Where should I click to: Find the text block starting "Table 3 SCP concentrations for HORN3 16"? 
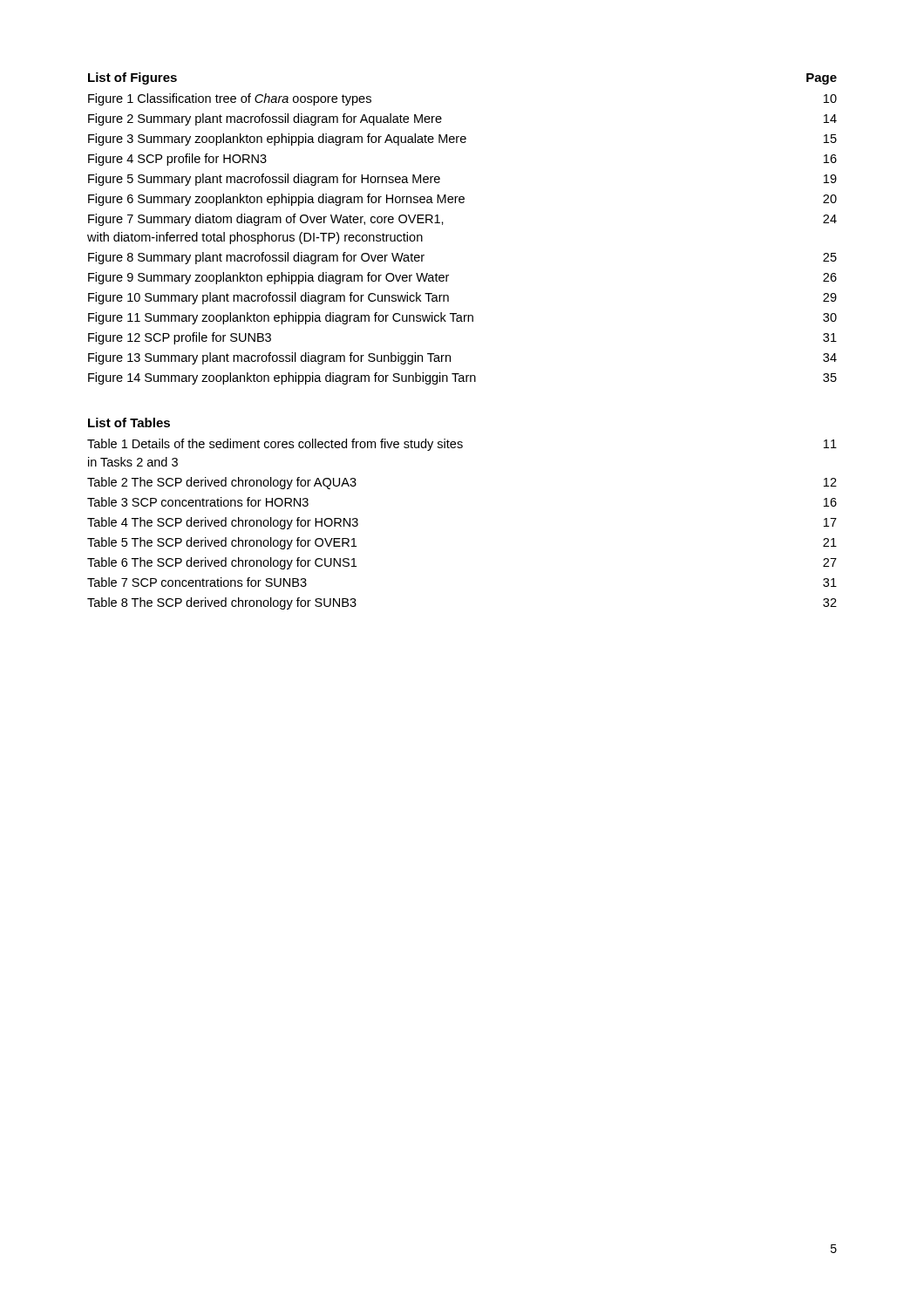[x=197, y=502]
